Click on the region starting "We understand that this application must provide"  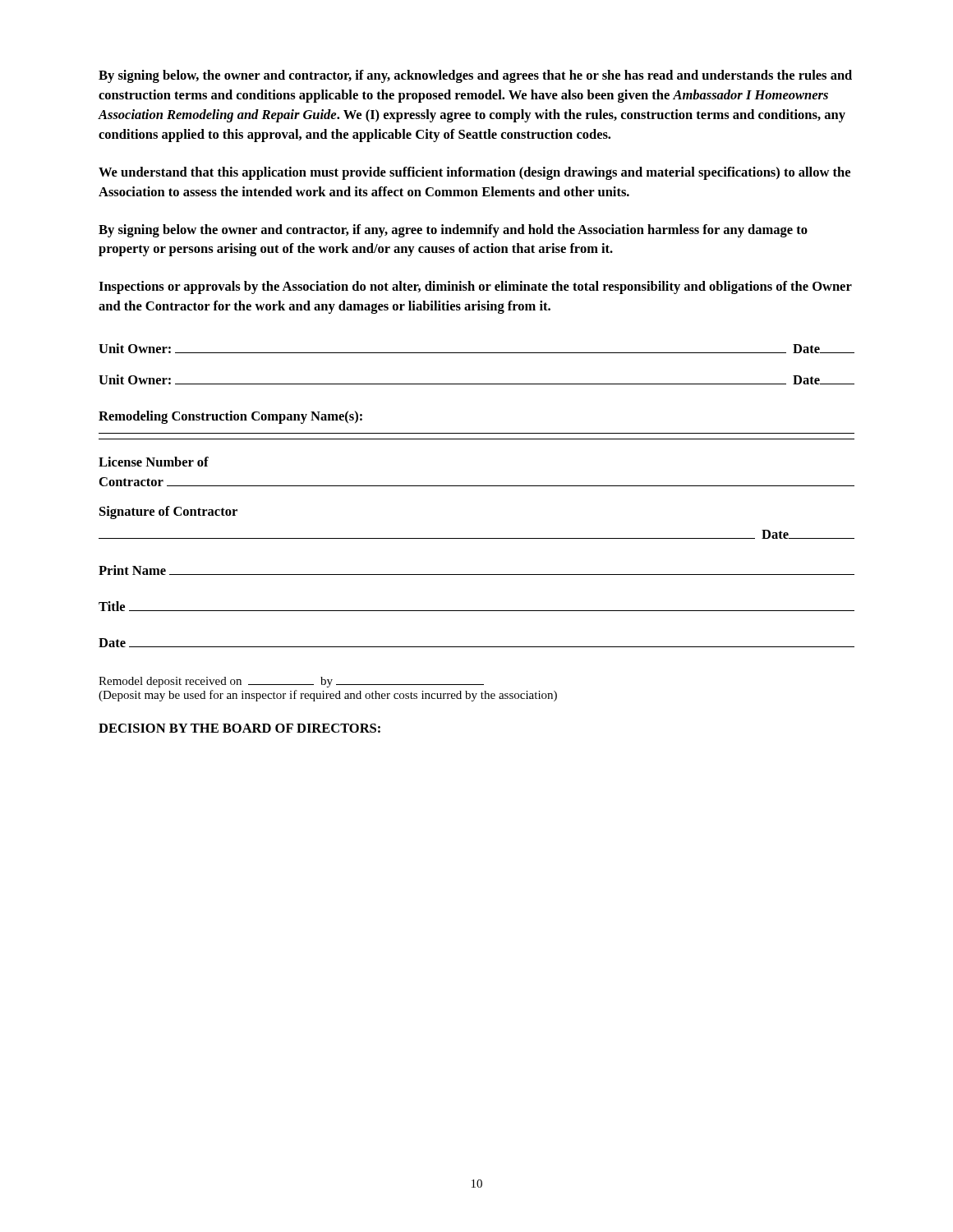[x=475, y=182]
